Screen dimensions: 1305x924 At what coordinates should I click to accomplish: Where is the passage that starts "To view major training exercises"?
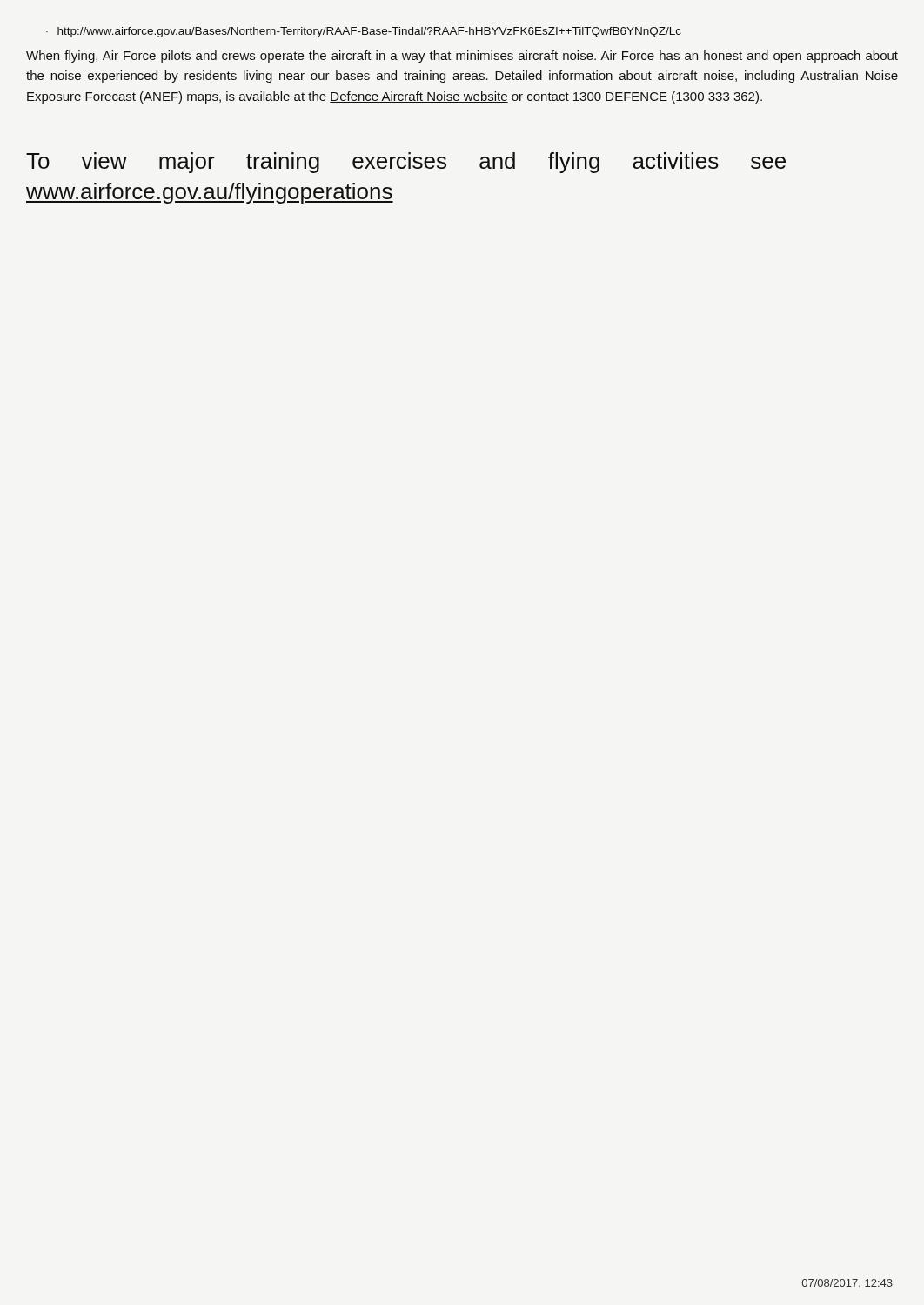tap(406, 176)
